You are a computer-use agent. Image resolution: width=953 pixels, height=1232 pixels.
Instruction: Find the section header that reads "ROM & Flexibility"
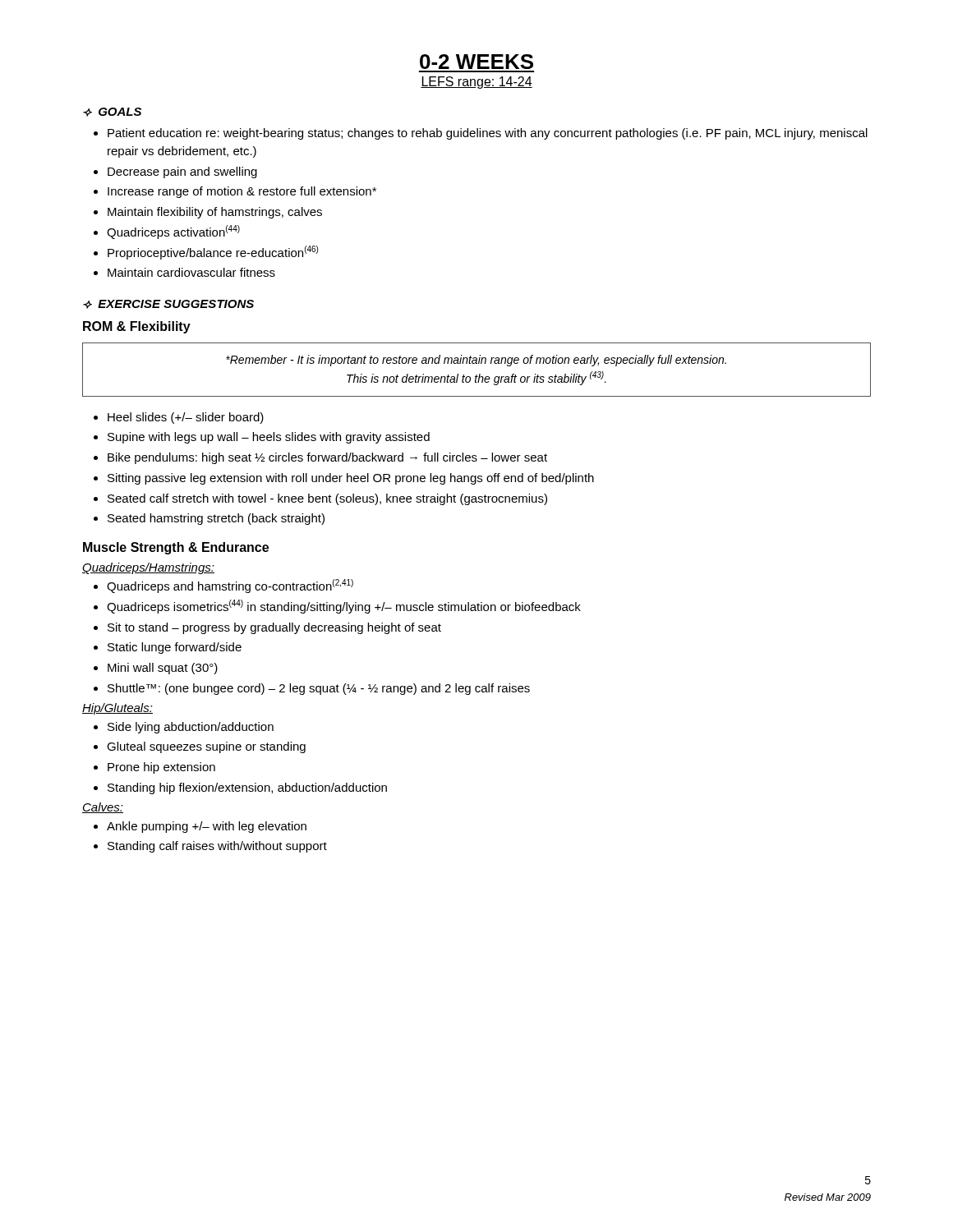click(136, 326)
